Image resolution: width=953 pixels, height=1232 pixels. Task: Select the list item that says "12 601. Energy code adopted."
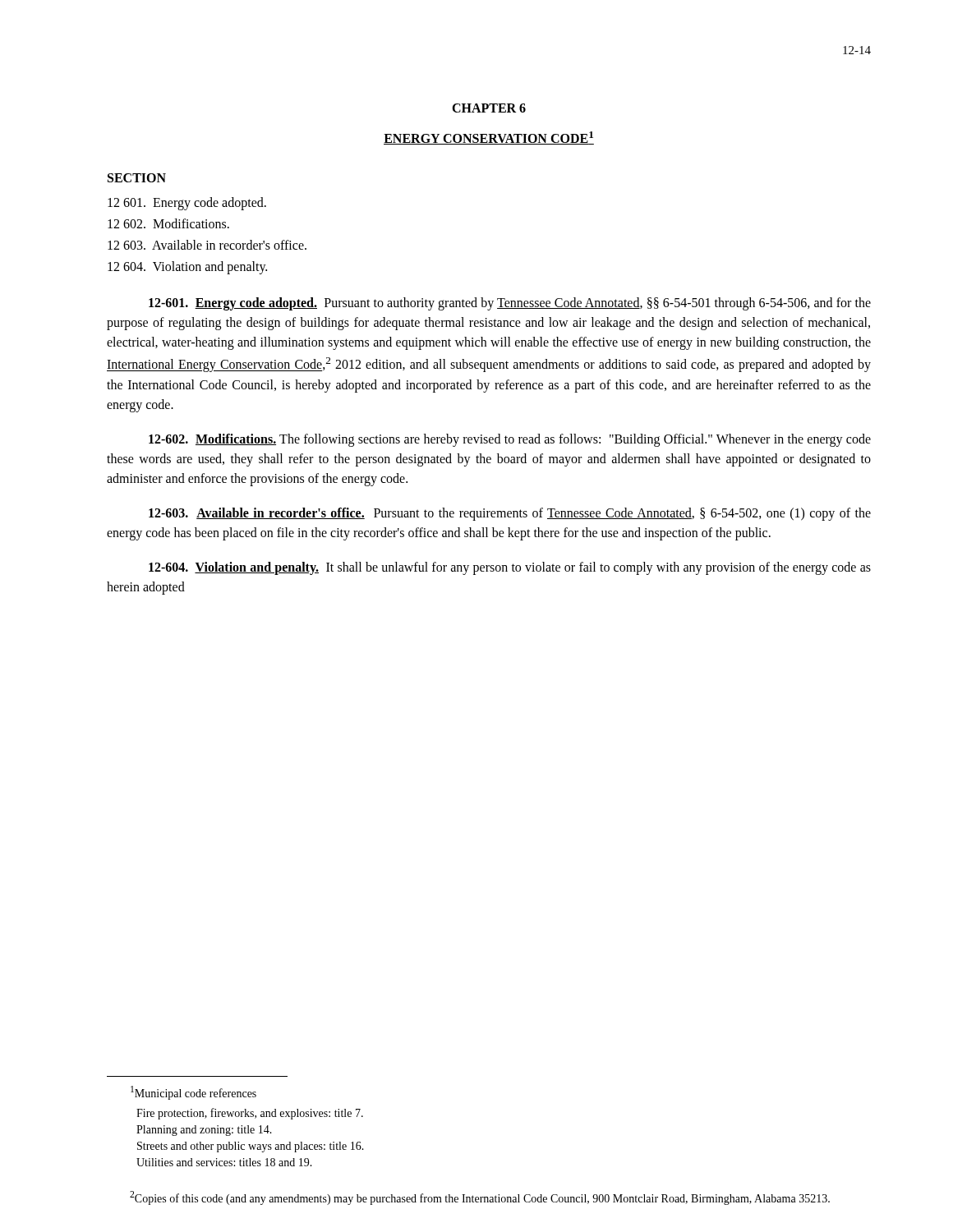click(187, 203)
